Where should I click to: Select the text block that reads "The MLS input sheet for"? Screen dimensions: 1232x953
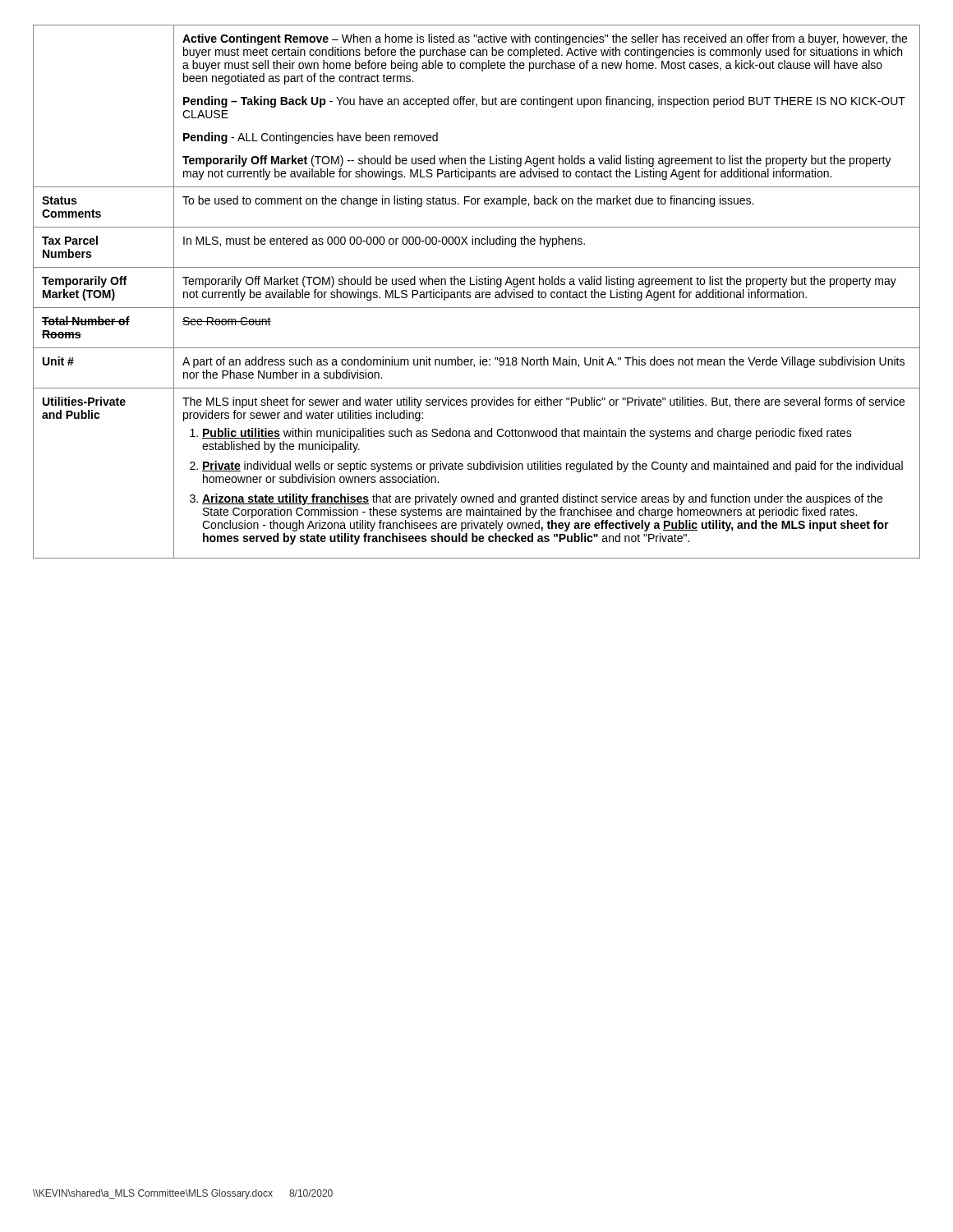point(547,470)
